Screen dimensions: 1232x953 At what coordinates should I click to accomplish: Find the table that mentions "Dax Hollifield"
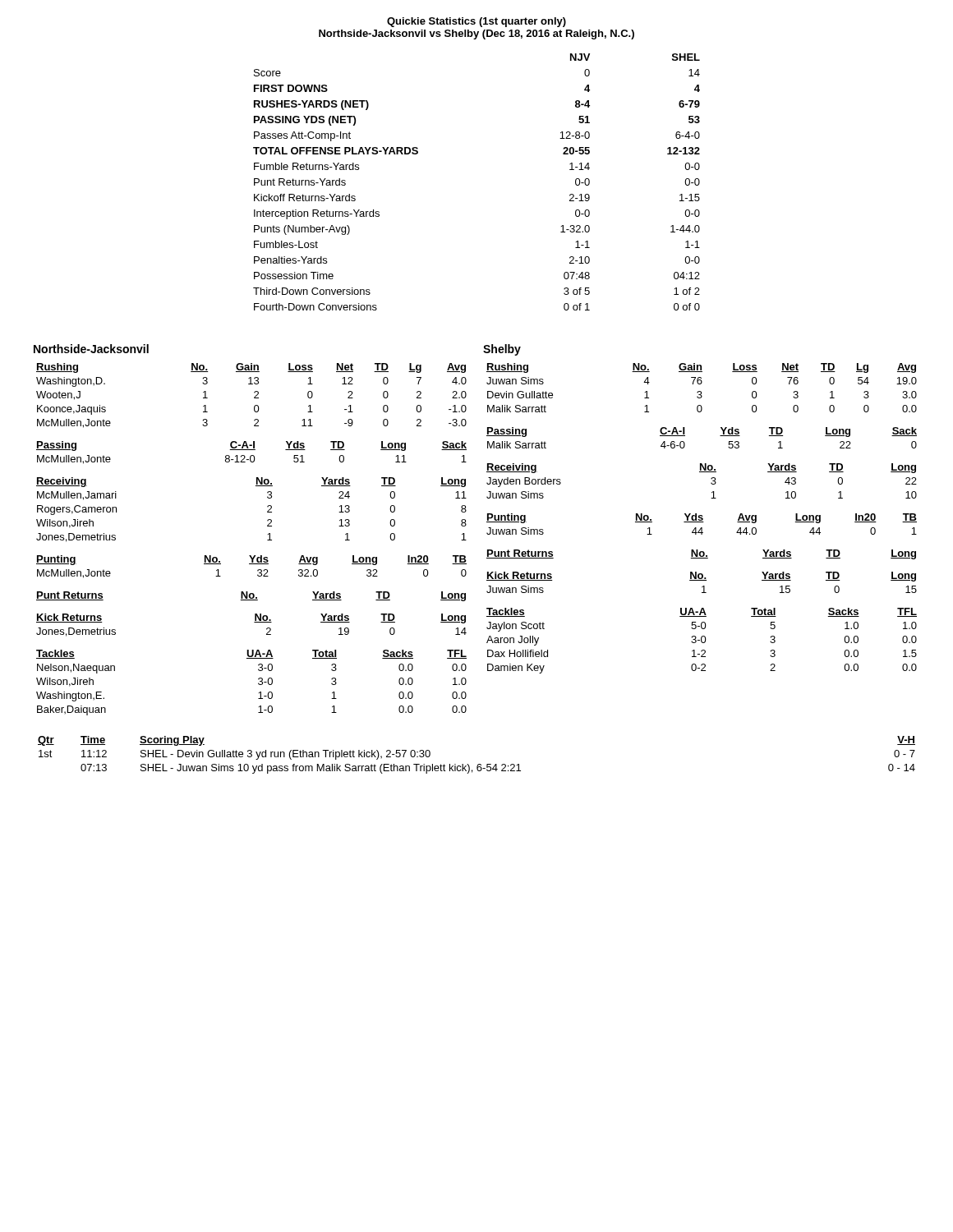click(x=702, y=639)
